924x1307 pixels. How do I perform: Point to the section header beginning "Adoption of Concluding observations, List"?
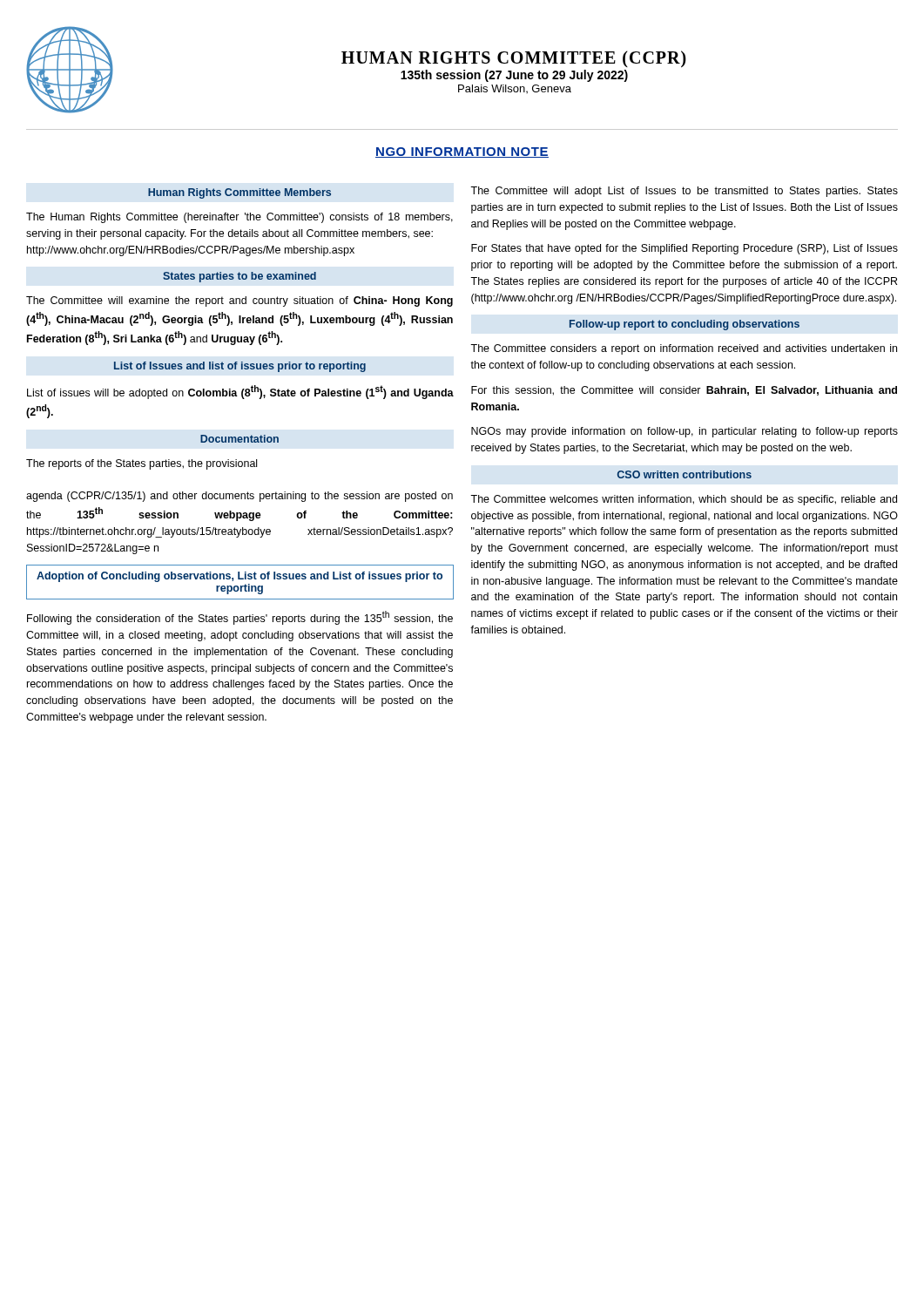tap(240, 582)
